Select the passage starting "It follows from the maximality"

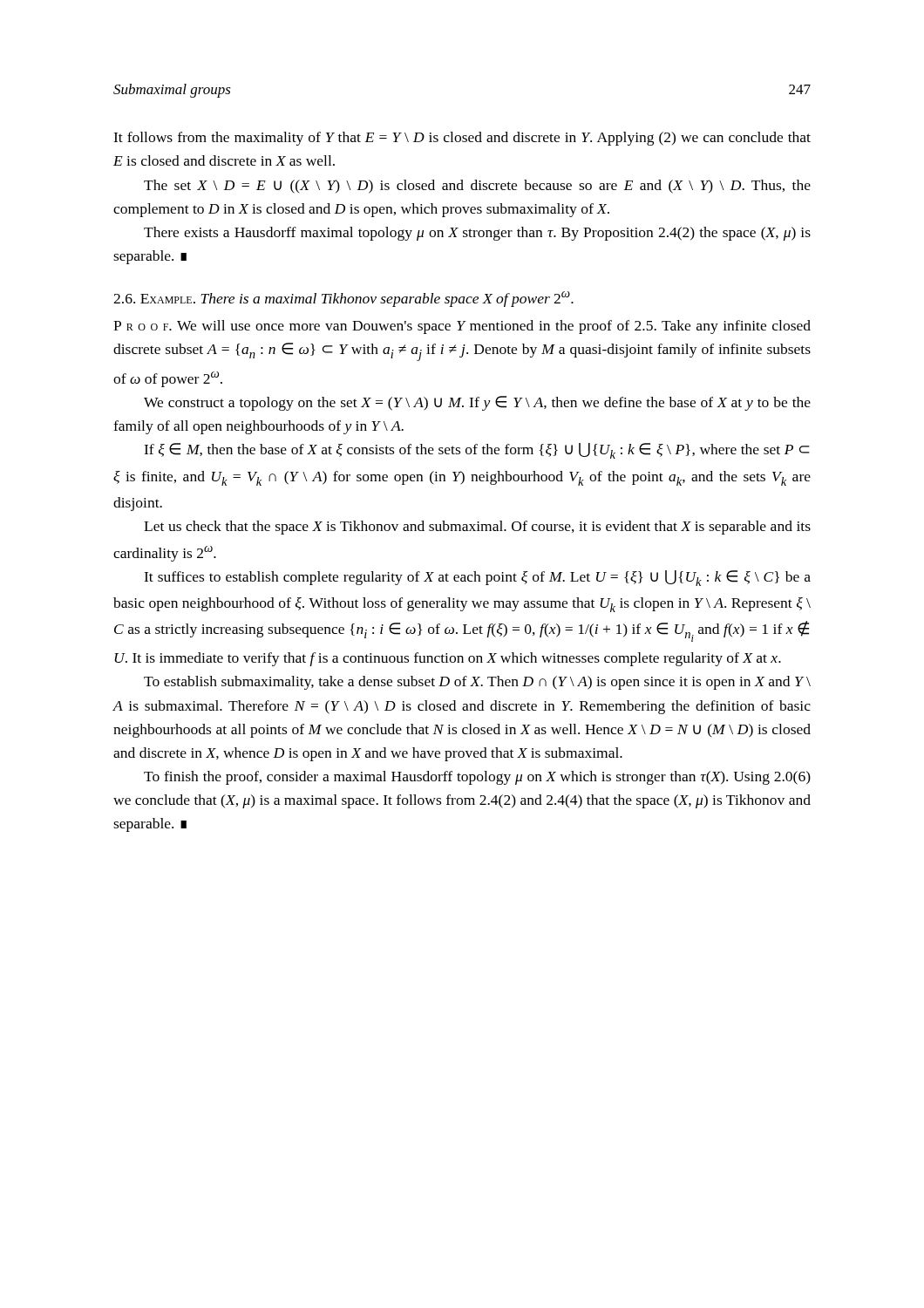(x=462, y=197)
